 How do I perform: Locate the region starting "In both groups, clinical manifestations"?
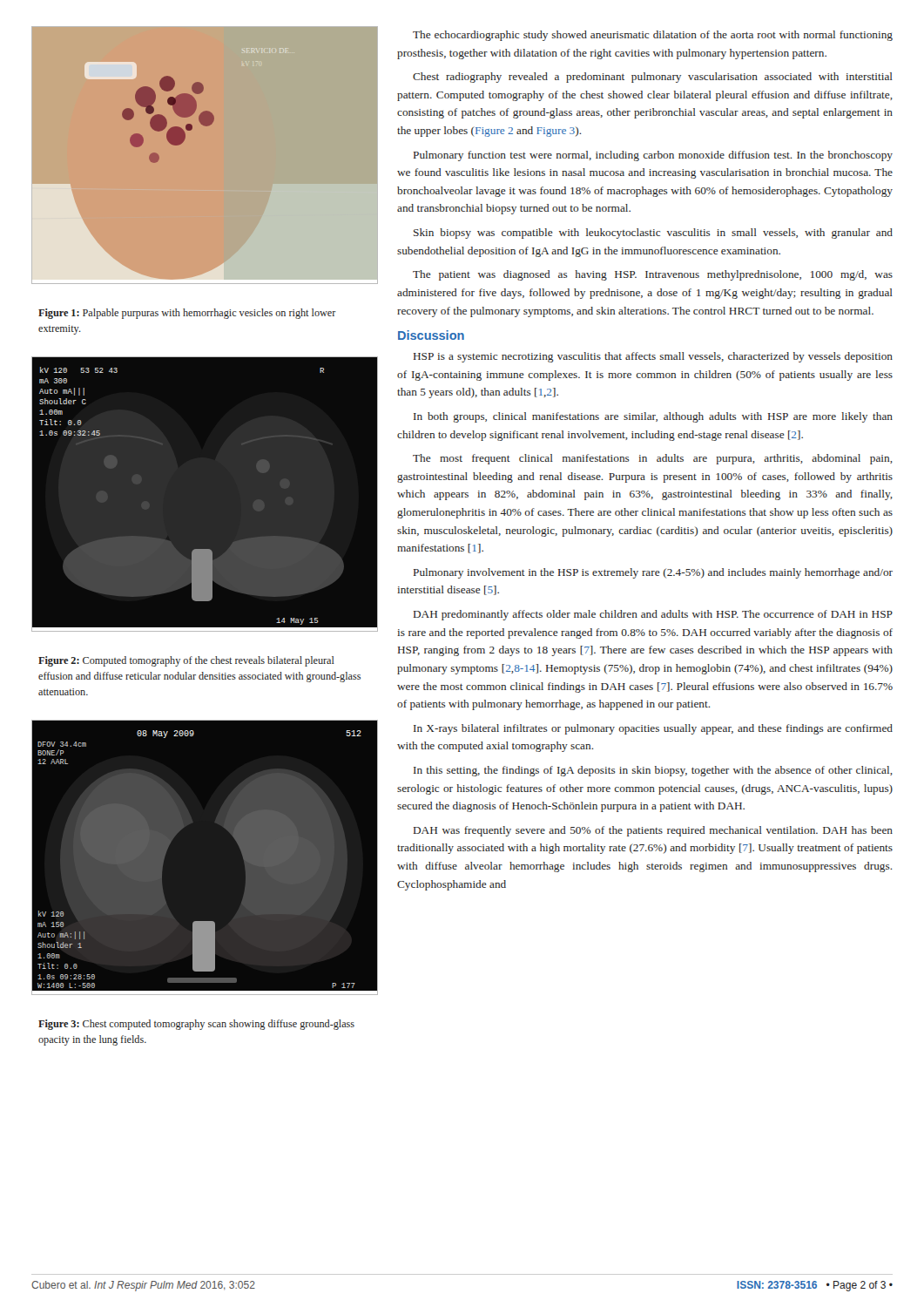645,425
